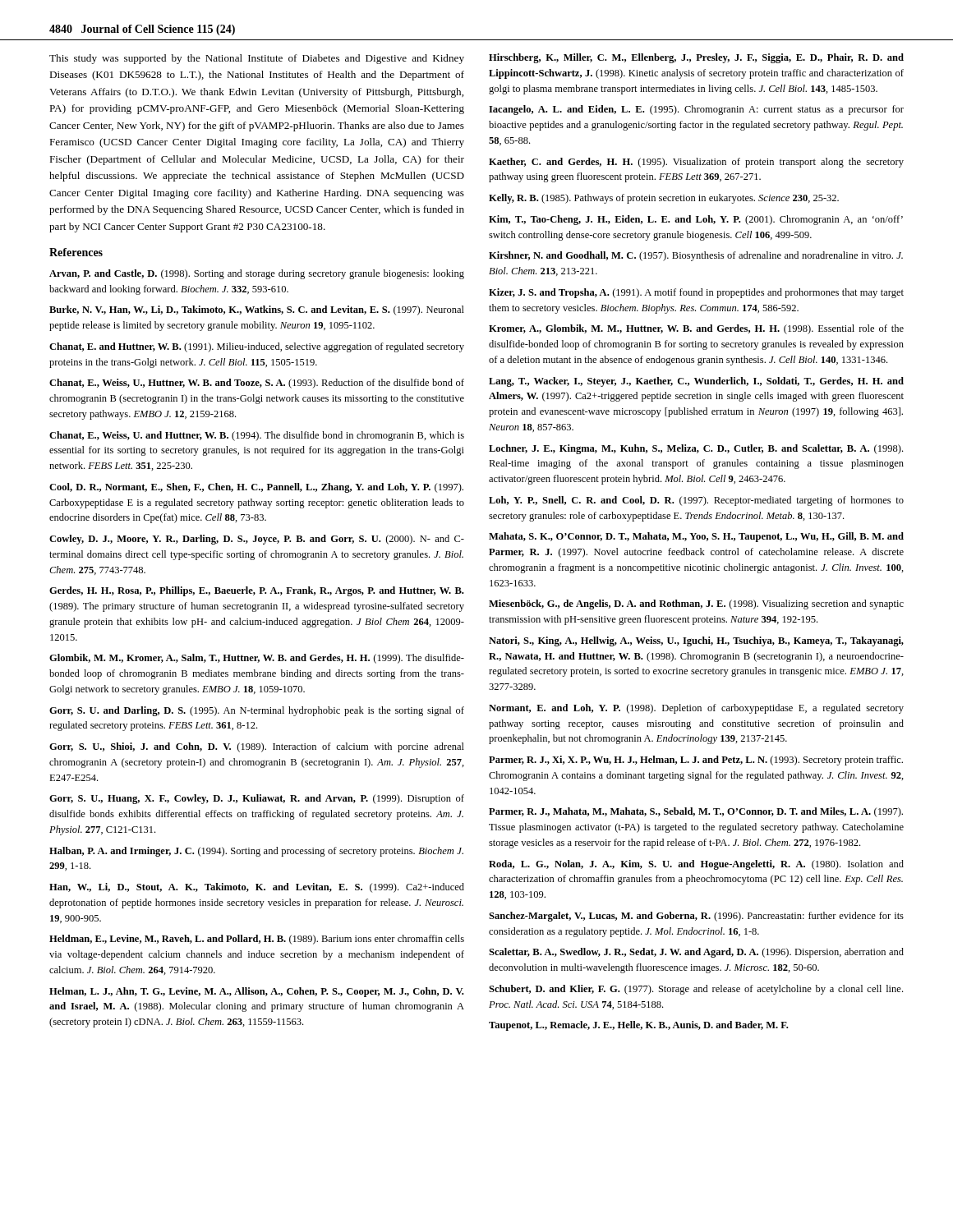Point to the element starting "Burke, N. V., Han, W.,"
953x1232 pixels.
coord(257,318)
